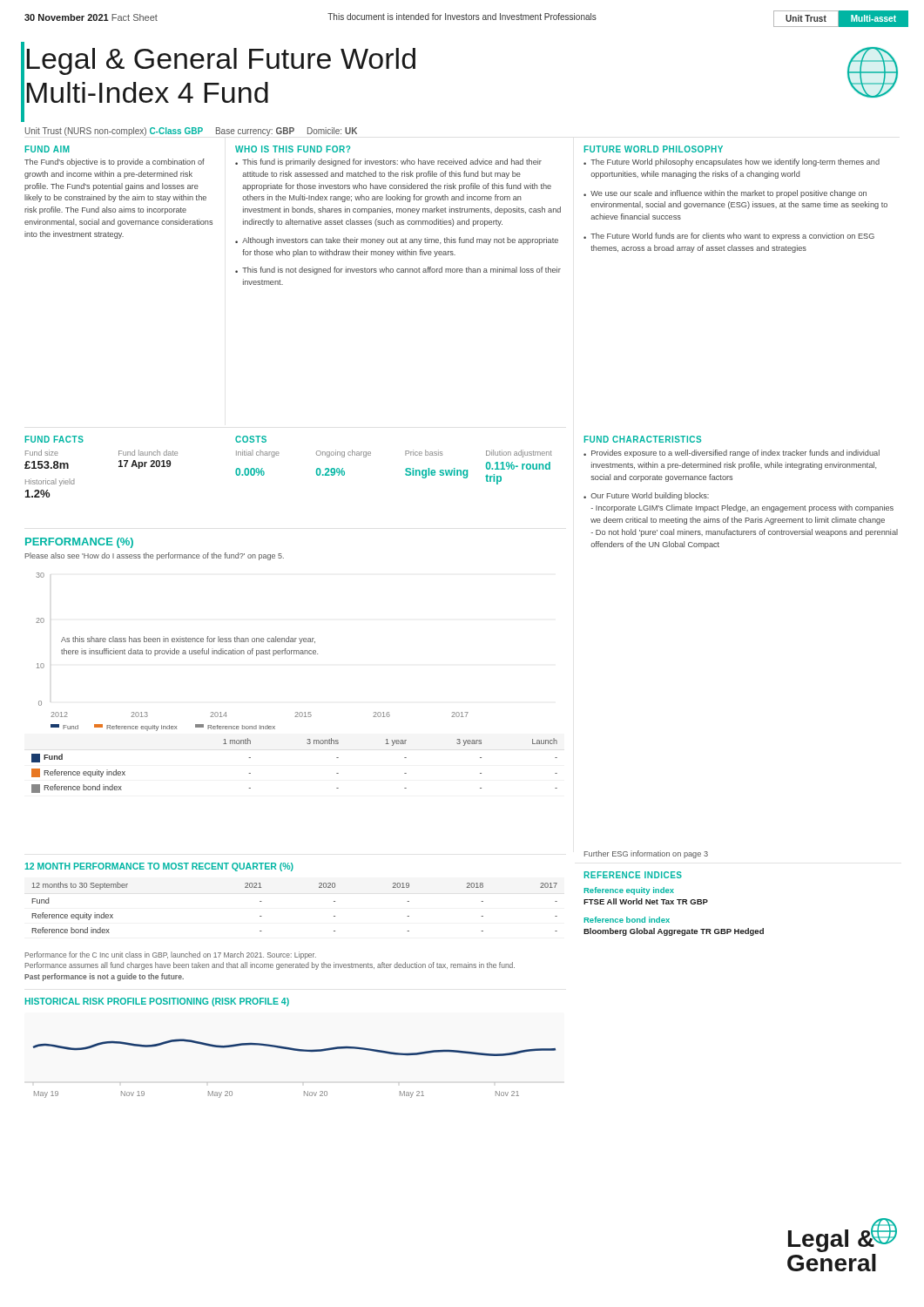Point to the block beginning "• The Future World funds are"
The image size is (924, 1307).
tap(742, 243)
